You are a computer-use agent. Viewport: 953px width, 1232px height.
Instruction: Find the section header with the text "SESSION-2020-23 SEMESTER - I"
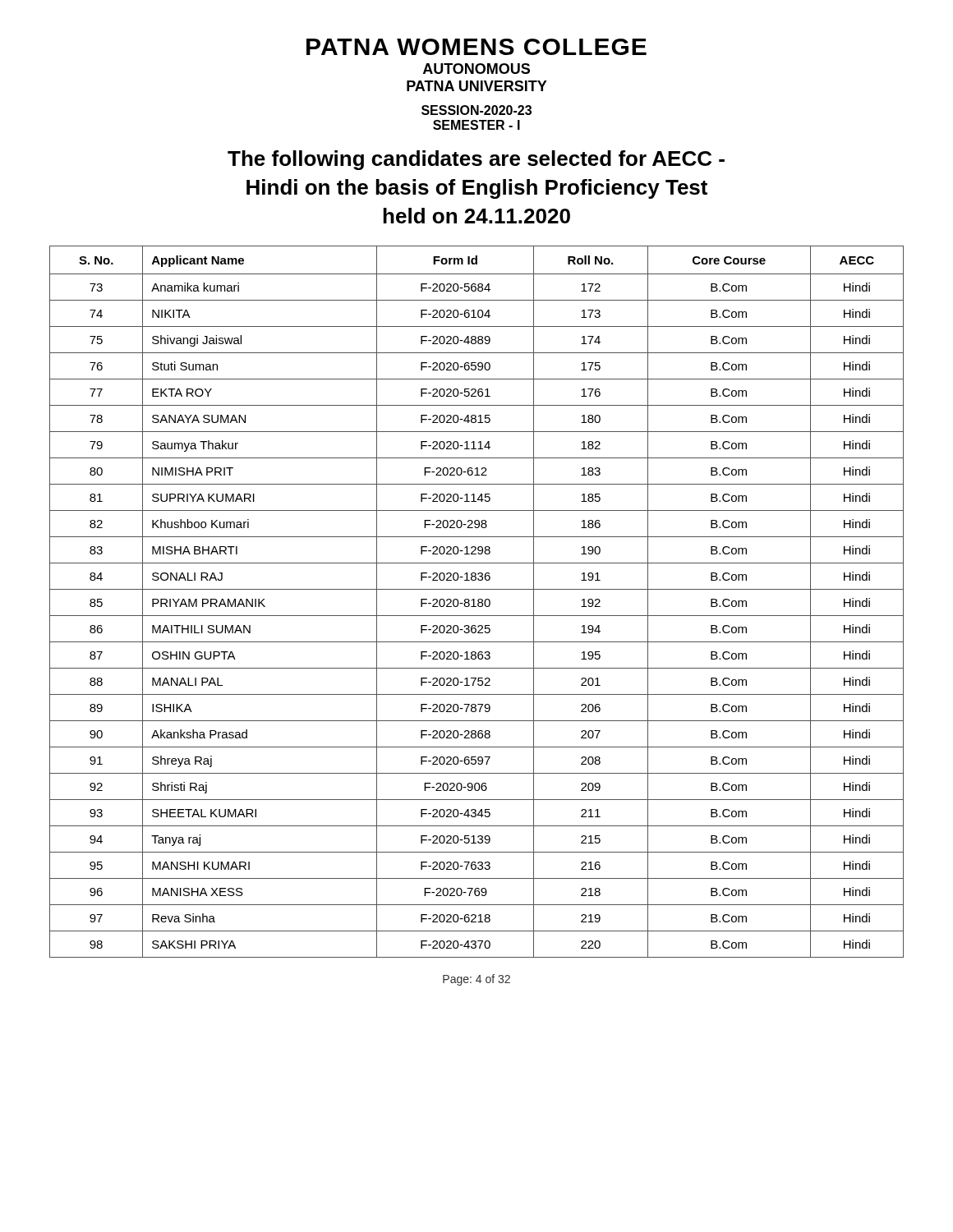point(476,118)
